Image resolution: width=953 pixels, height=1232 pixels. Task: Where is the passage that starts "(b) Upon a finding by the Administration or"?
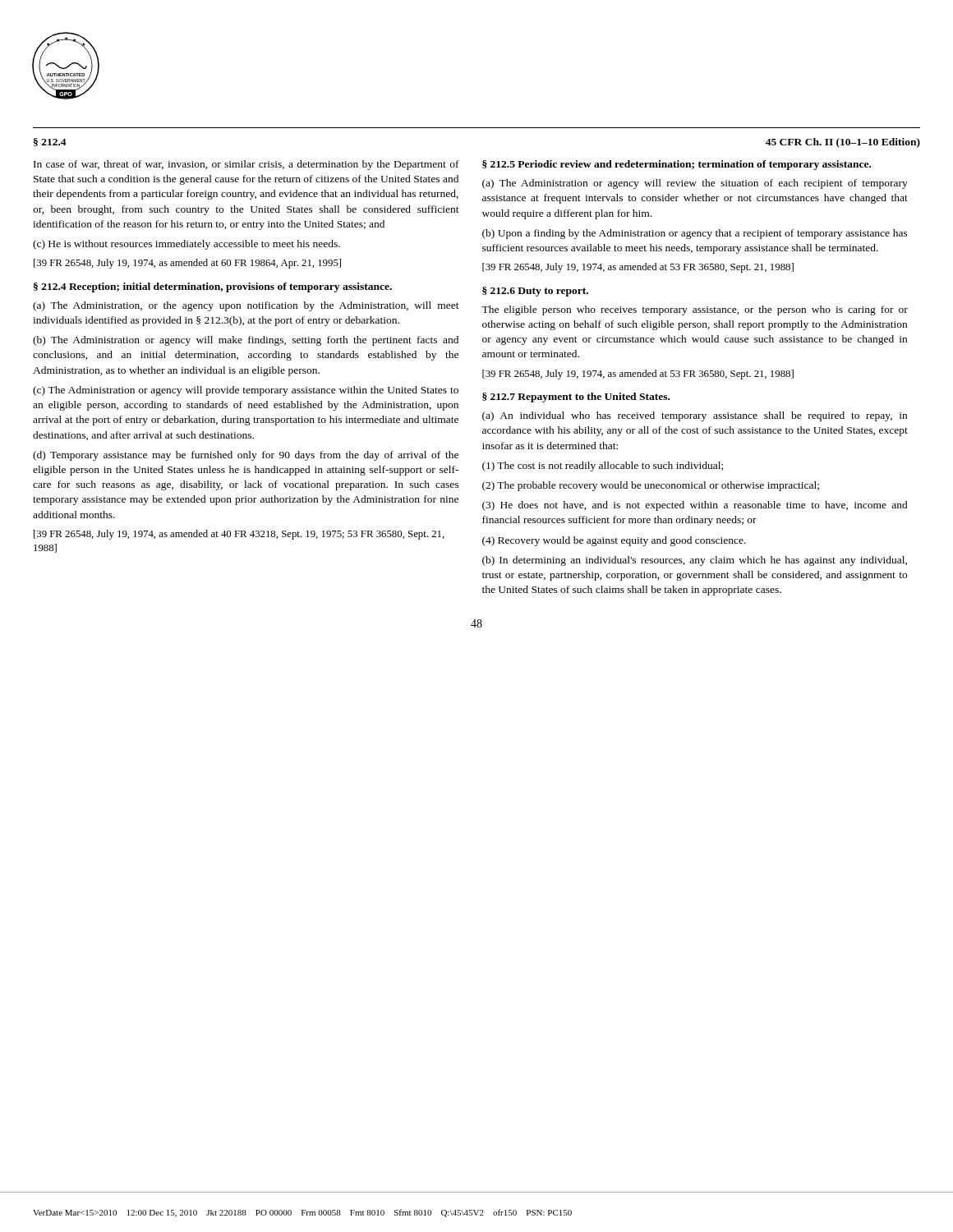[x=695, y=241]
